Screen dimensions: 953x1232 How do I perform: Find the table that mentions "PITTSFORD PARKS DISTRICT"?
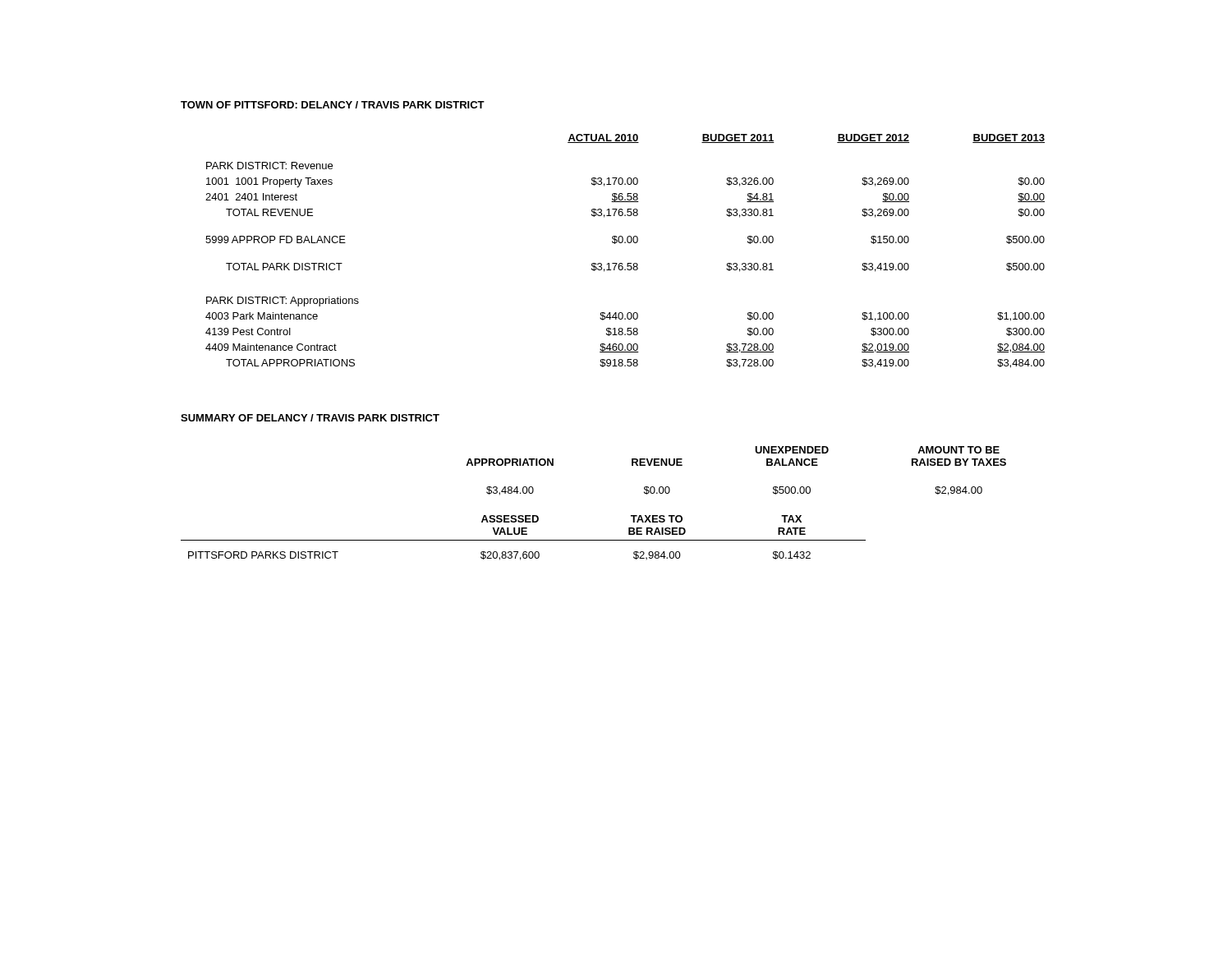coord(616,502)
